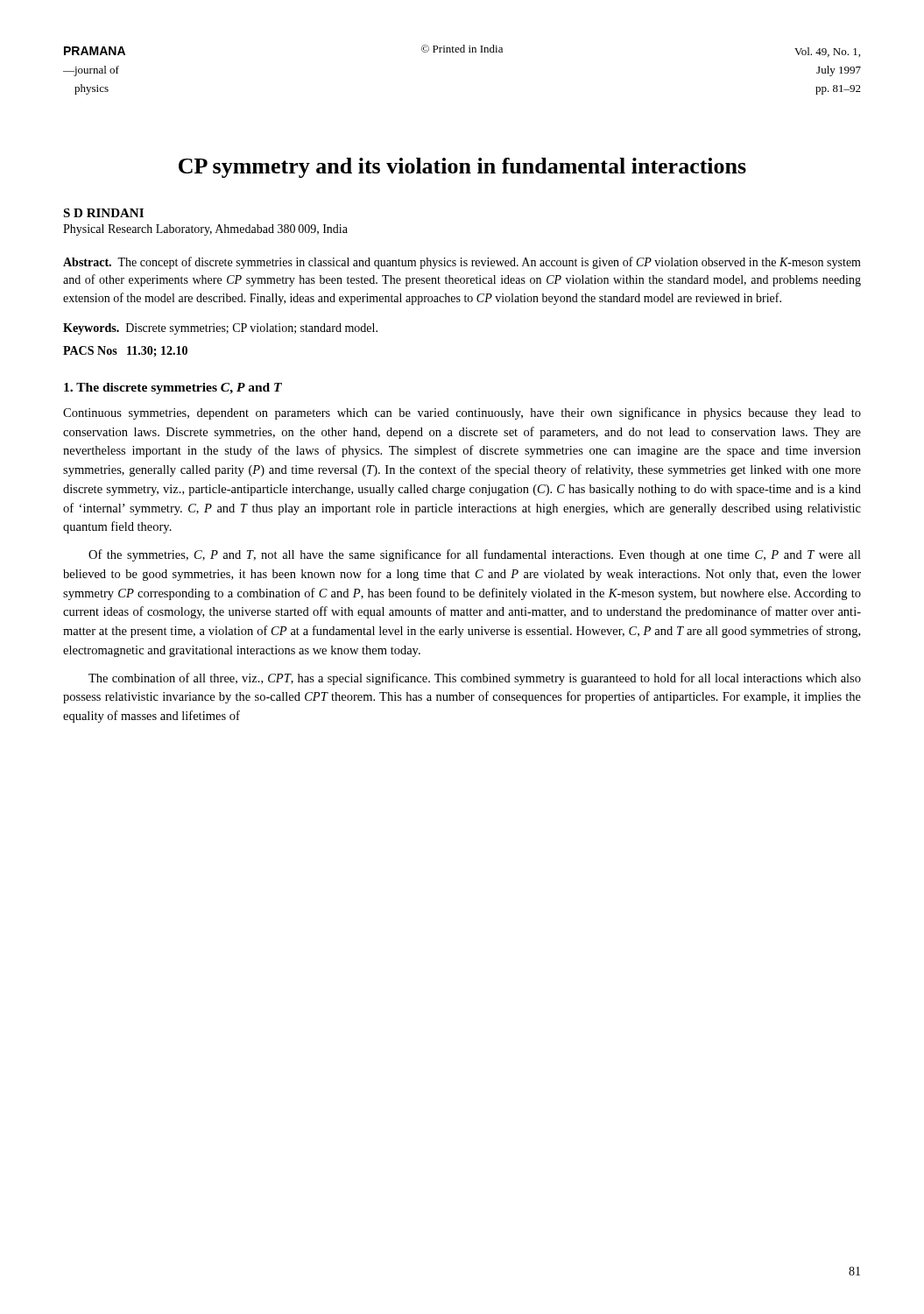The height and width of the screenshot is (1314, 924).
Task: Select the title that says "CP symmetry and its violation"
Action: (462, 166)
